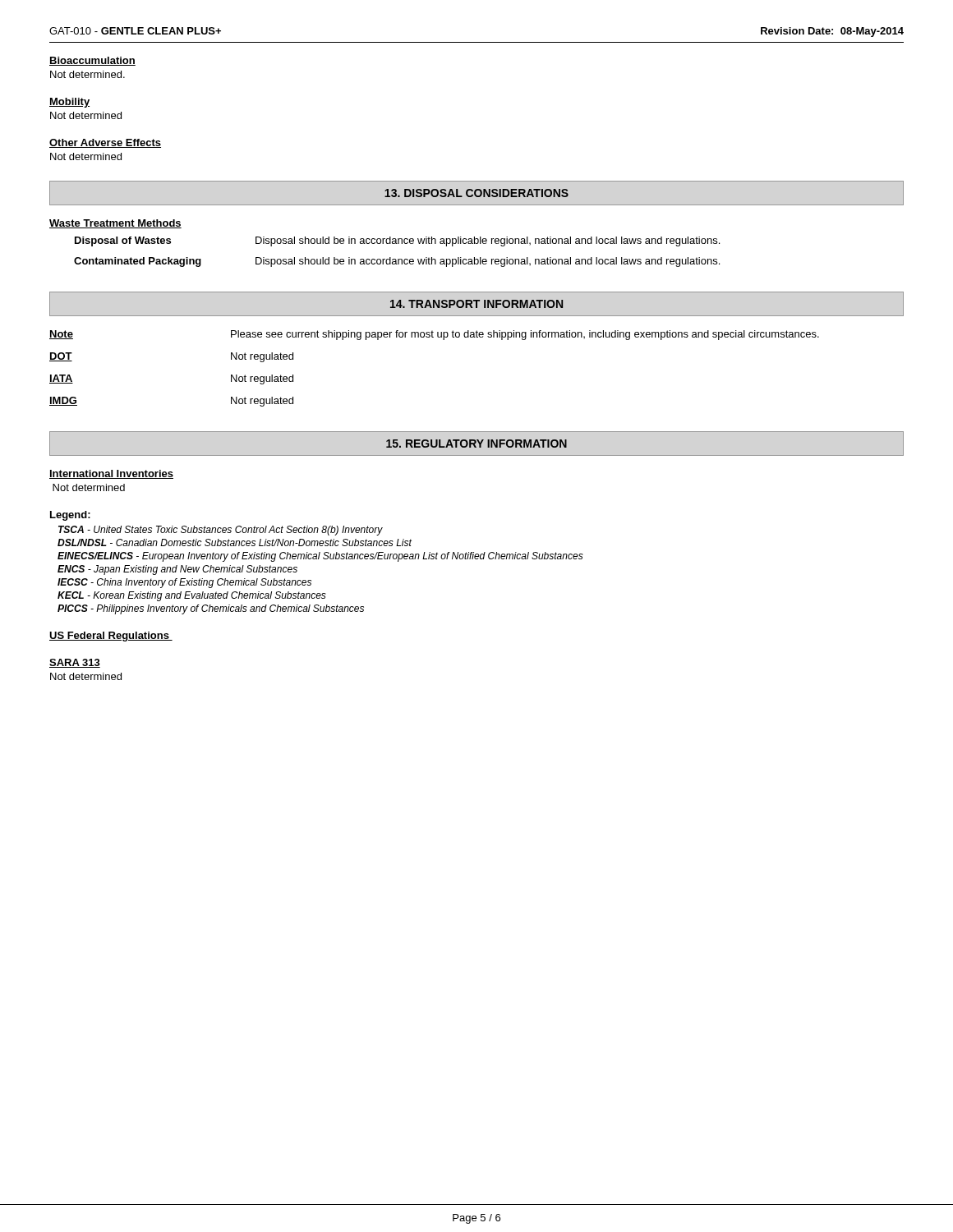Select the text that says "IATA Not regulated"
The width and height of the screenshot is (953, 1232).
coord(62,379)
